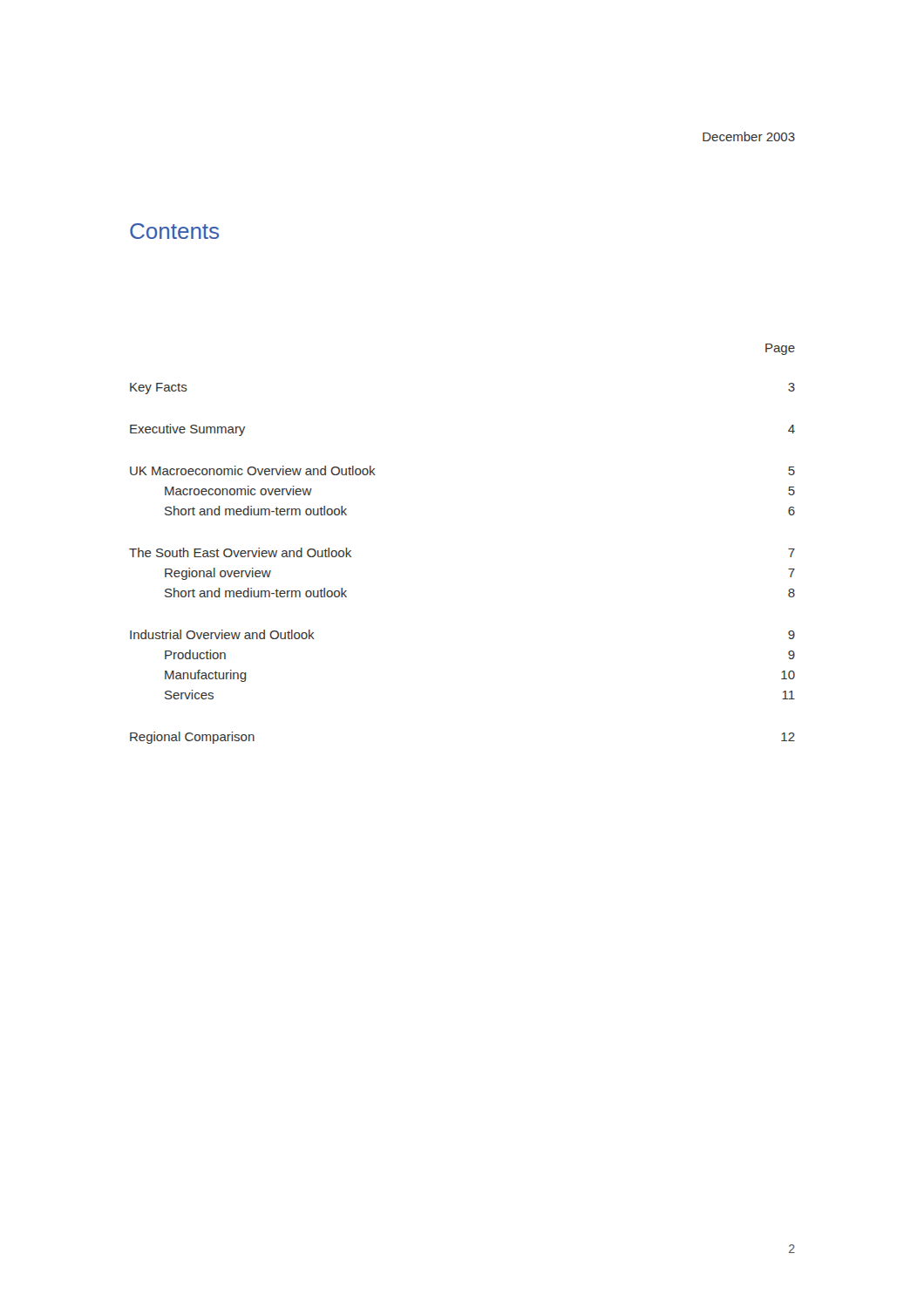
Task: Select the text starting "Regional Comparison 12"
Action: [189, 740]
